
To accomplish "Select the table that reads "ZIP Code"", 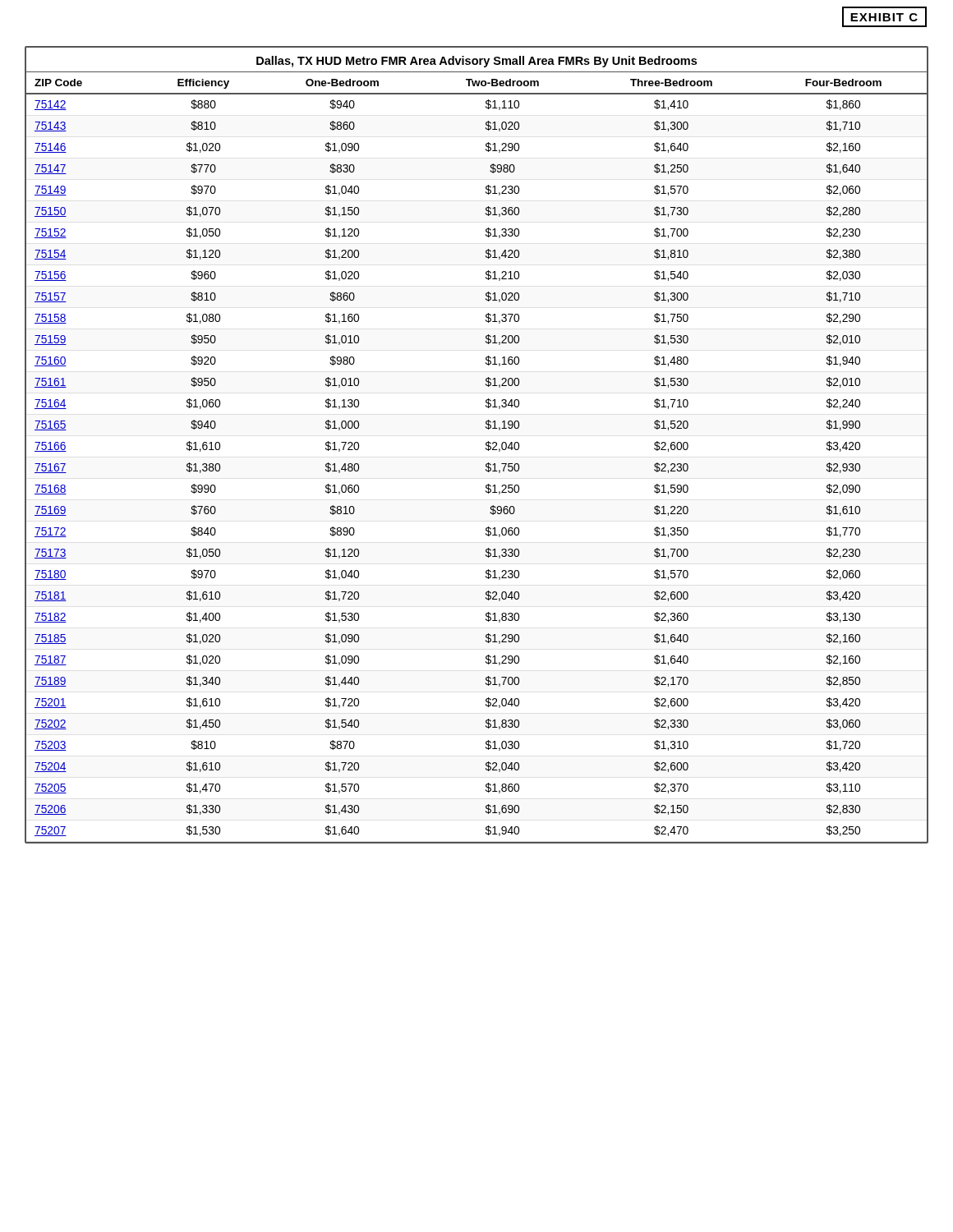I will click(476, 445).
